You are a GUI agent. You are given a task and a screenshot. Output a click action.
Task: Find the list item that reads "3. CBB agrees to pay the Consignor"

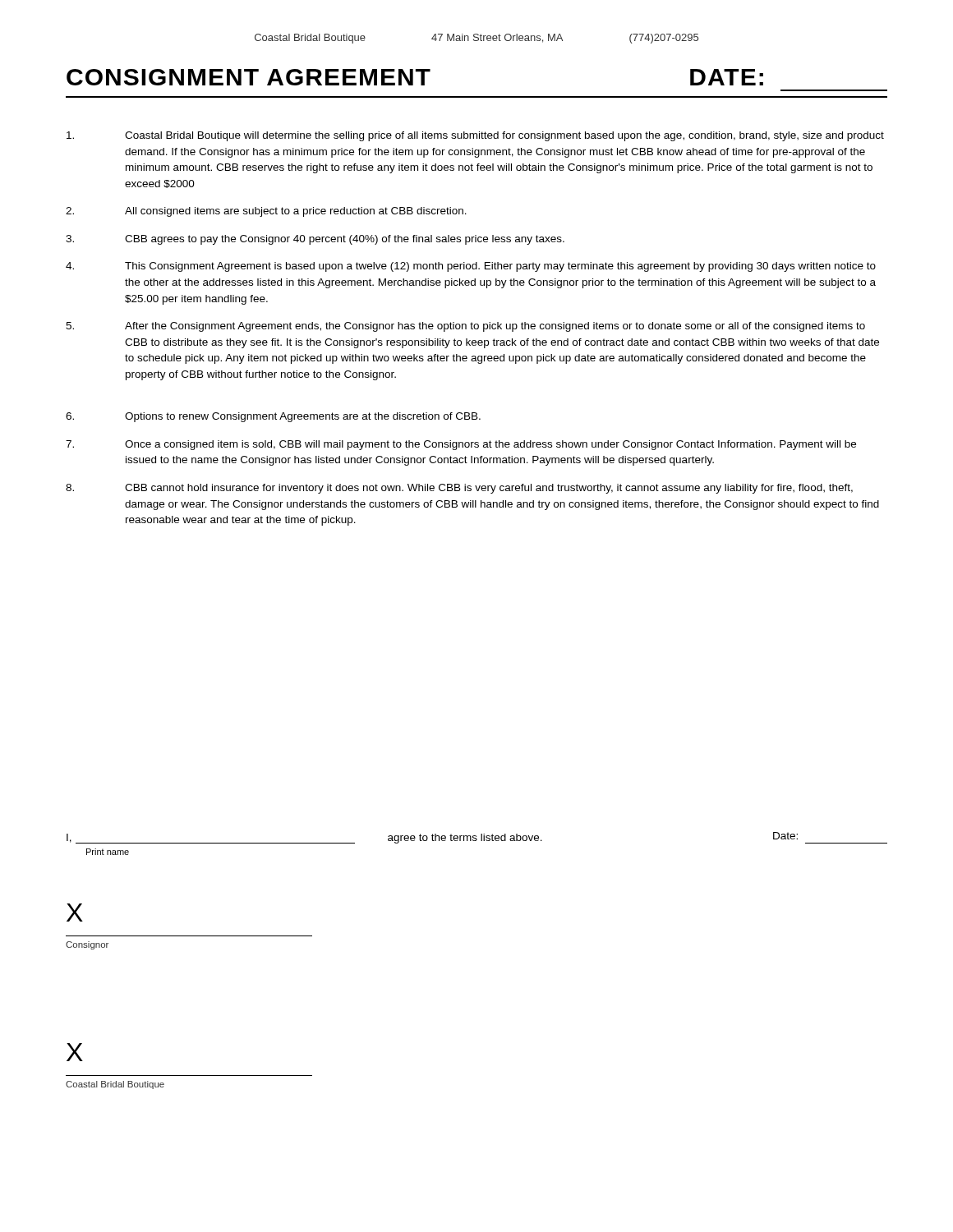tap(476, 239)
